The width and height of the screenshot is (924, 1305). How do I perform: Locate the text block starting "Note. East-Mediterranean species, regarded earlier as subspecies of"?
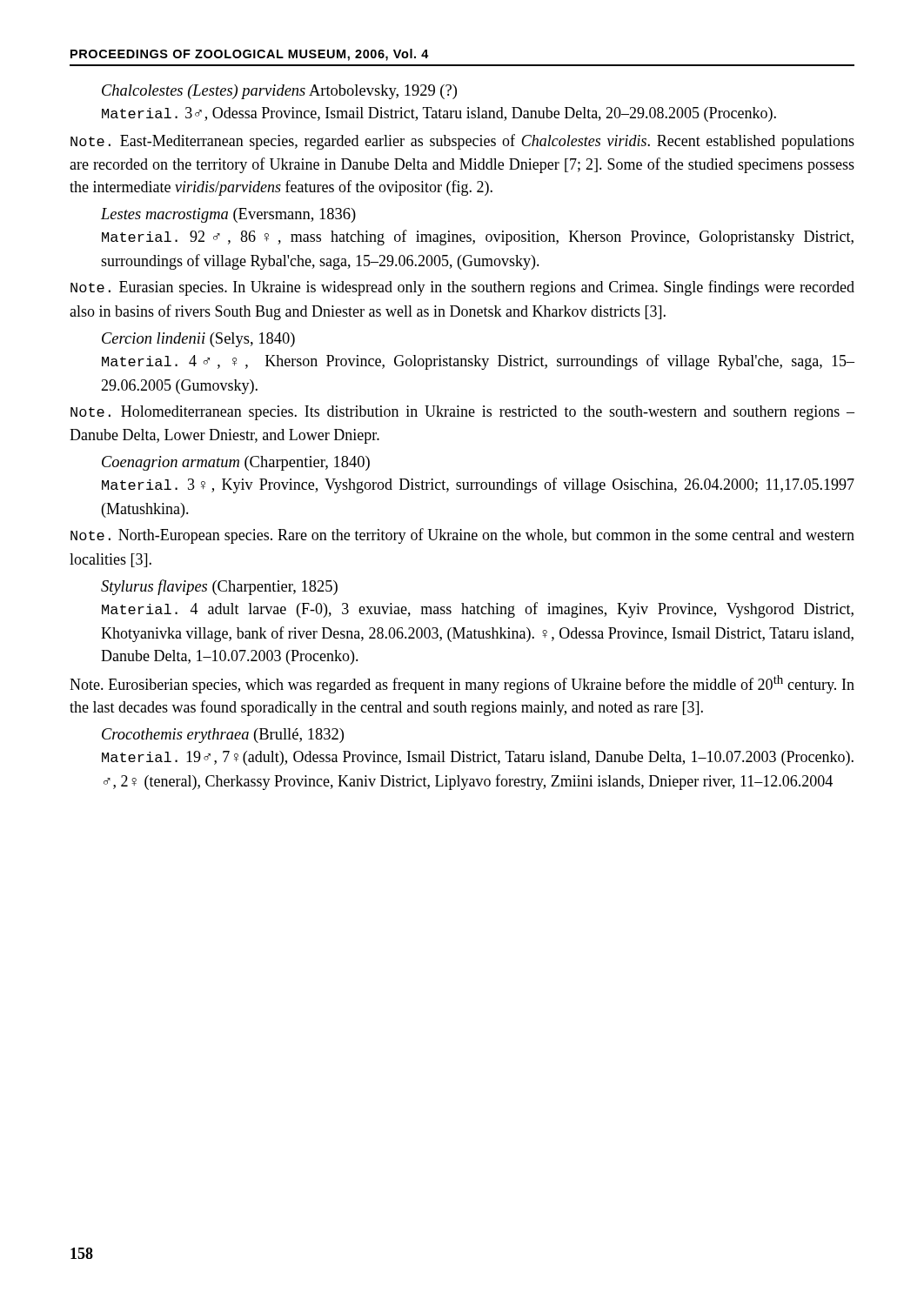[x=462, y=164]
